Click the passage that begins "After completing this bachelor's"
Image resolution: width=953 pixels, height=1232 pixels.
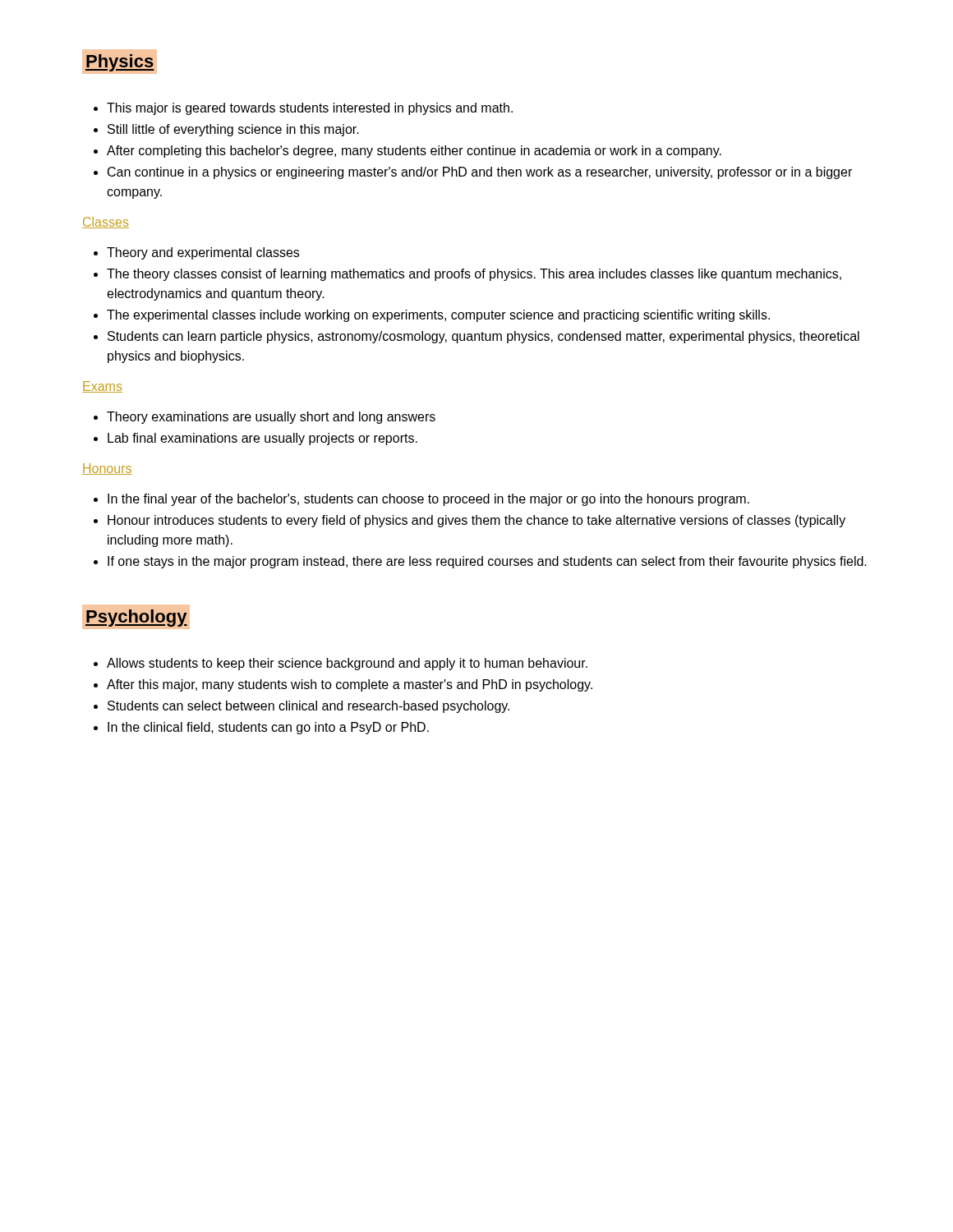(476, 151)
